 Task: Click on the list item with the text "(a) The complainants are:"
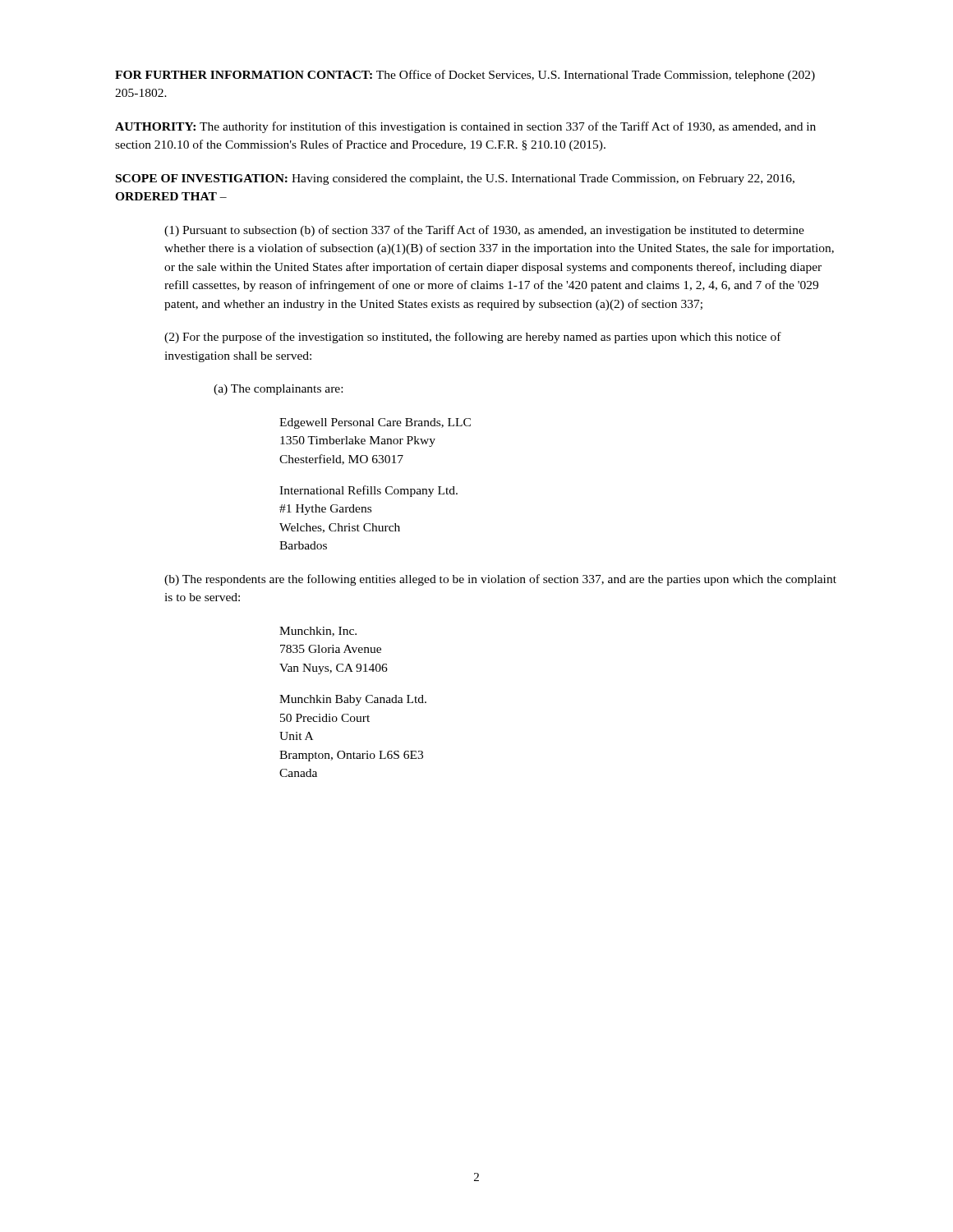click(x=279, y=388)
